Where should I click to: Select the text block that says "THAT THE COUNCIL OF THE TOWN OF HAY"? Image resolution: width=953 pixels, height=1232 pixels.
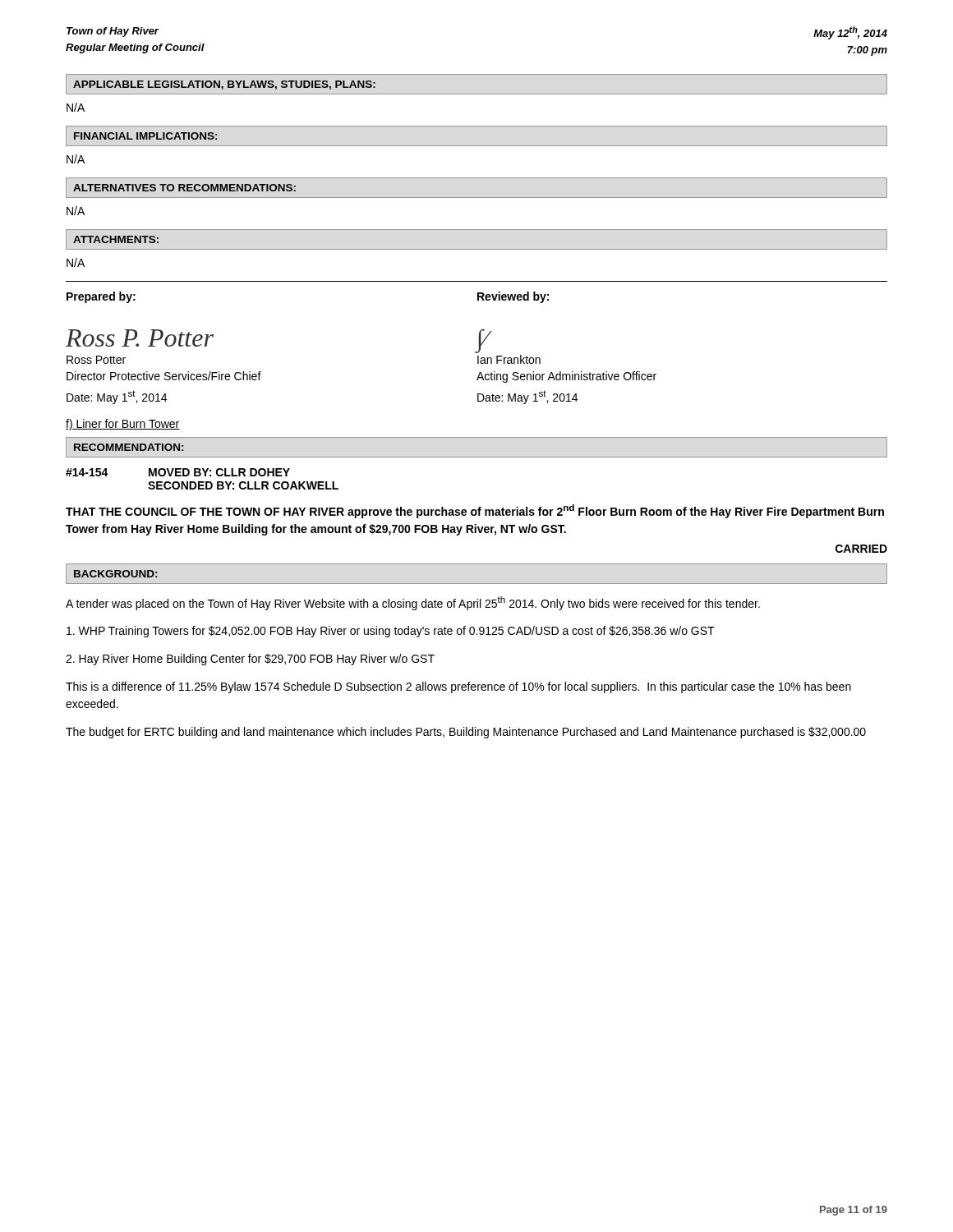click(x=475, y=519)
